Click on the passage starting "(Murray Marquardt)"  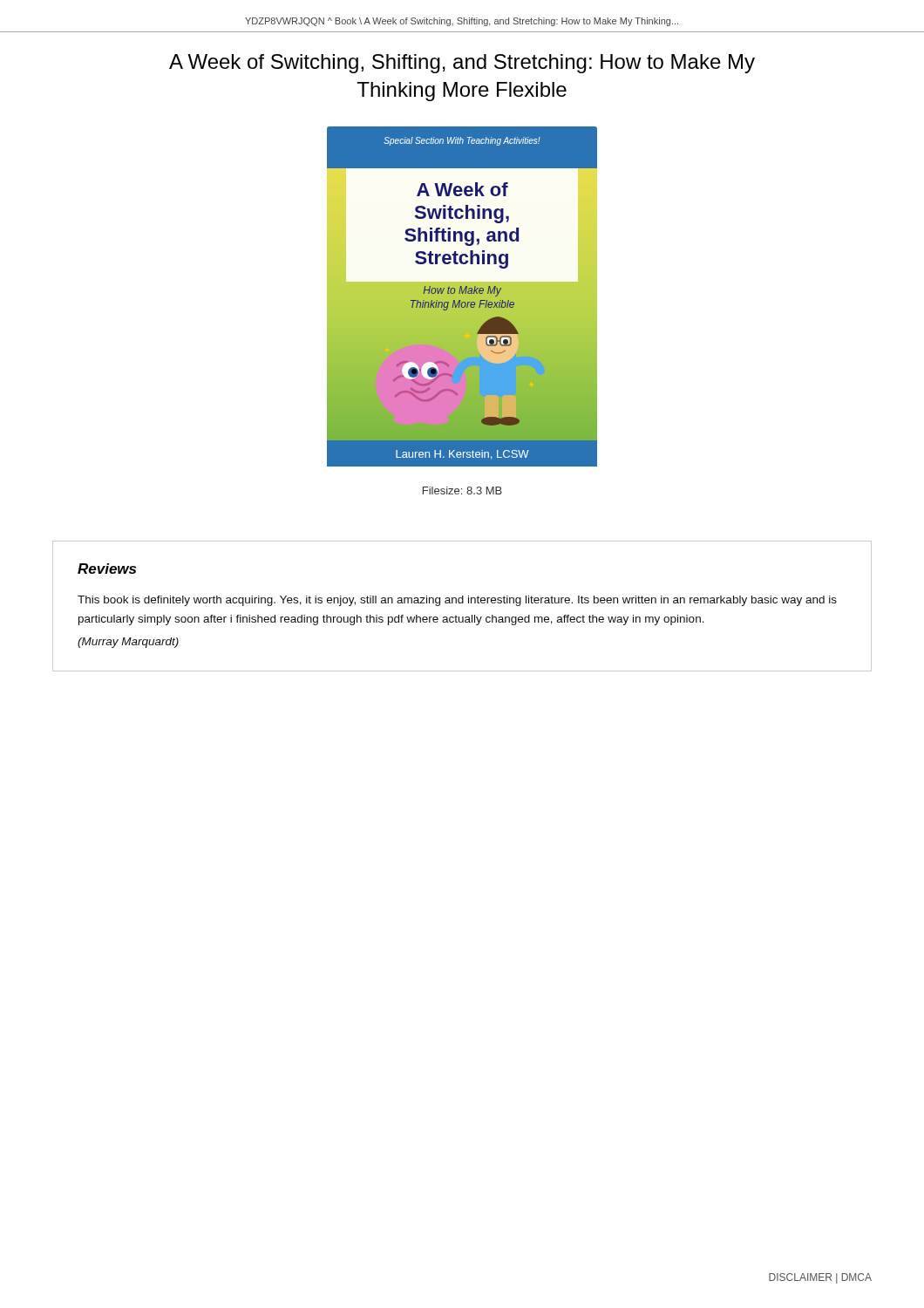pos(128,642)
